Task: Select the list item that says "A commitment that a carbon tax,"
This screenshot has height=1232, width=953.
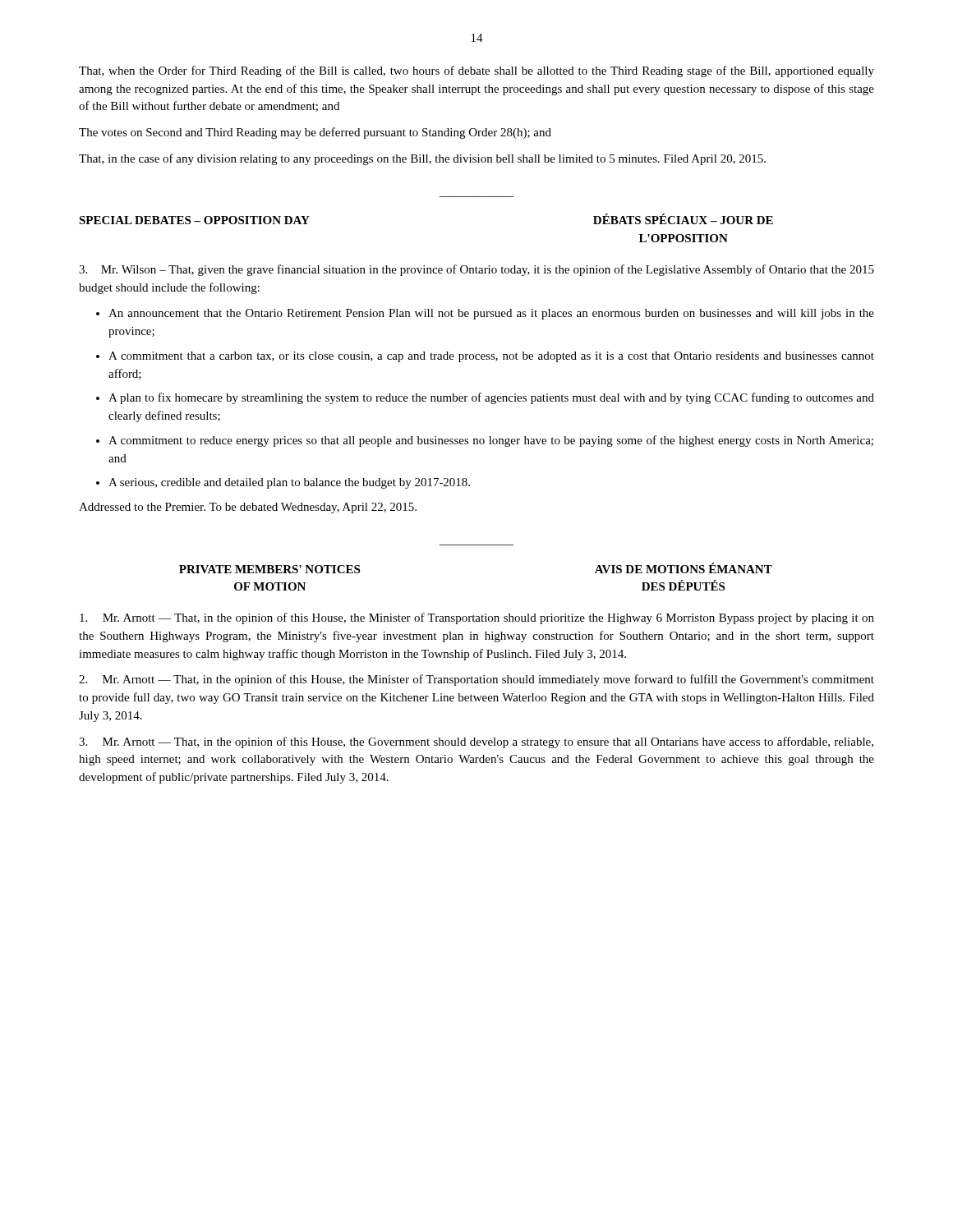Action: 491,364
